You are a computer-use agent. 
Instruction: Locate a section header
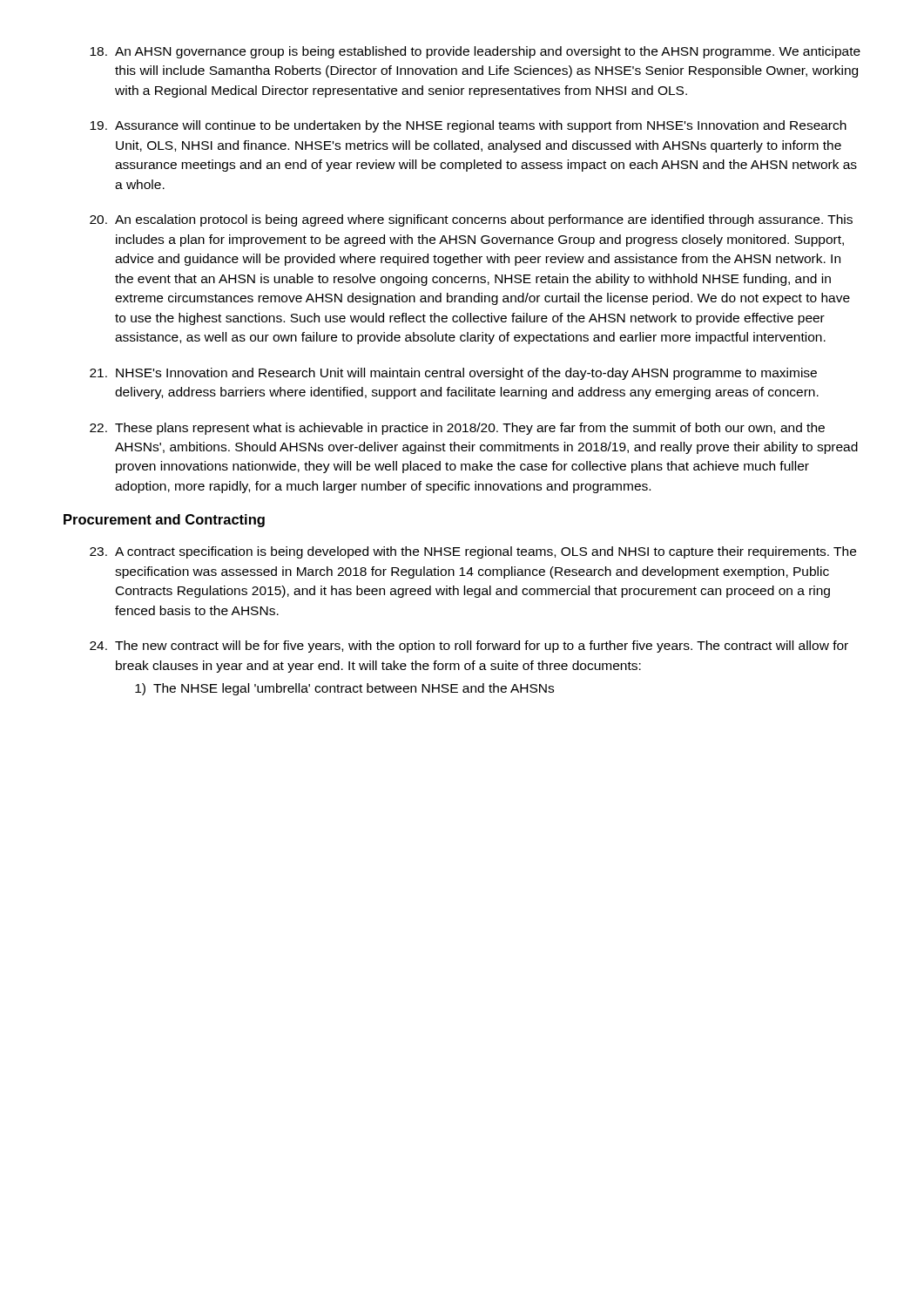click(164, 520)
